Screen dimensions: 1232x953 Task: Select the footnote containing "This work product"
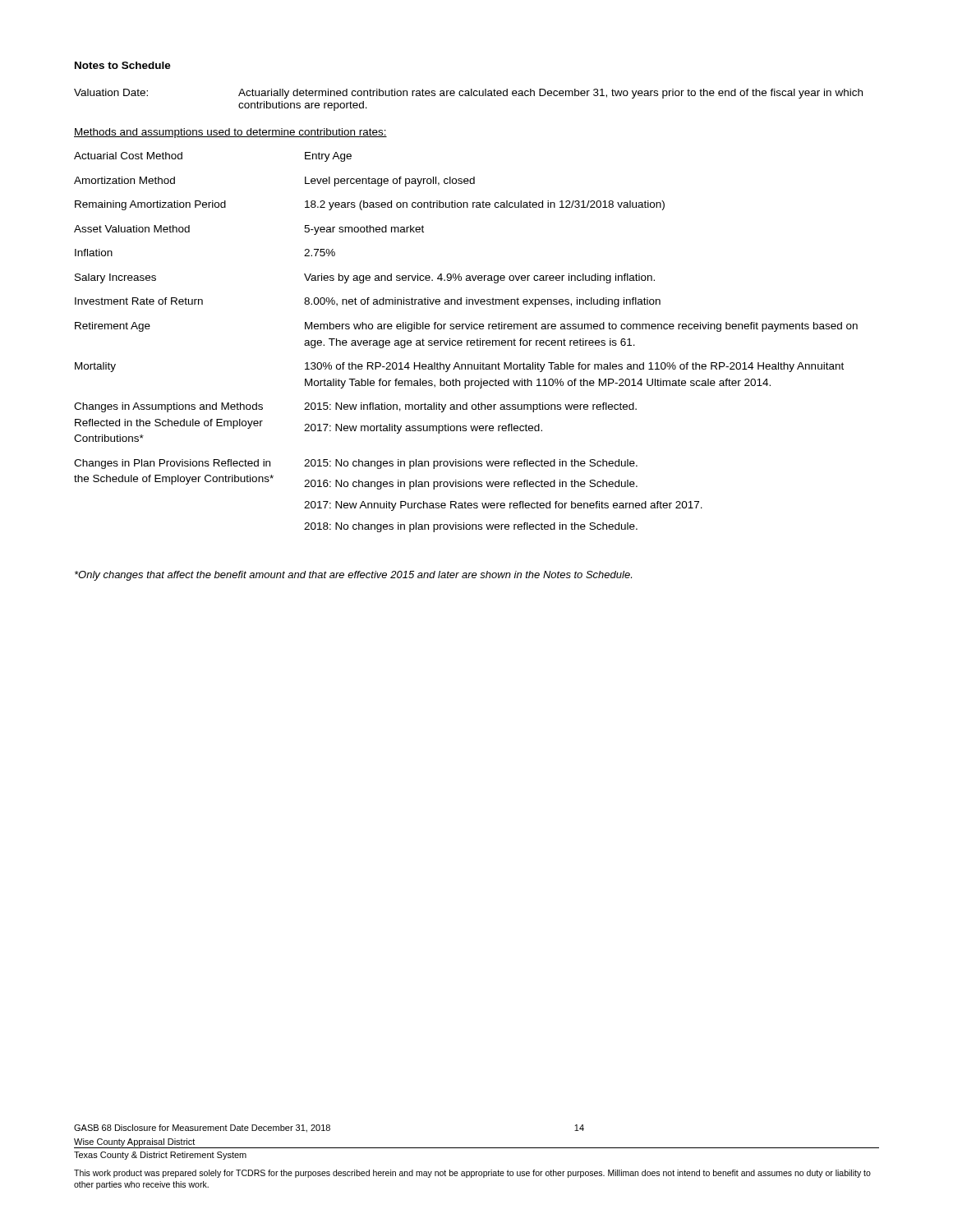pos(472,1179)
